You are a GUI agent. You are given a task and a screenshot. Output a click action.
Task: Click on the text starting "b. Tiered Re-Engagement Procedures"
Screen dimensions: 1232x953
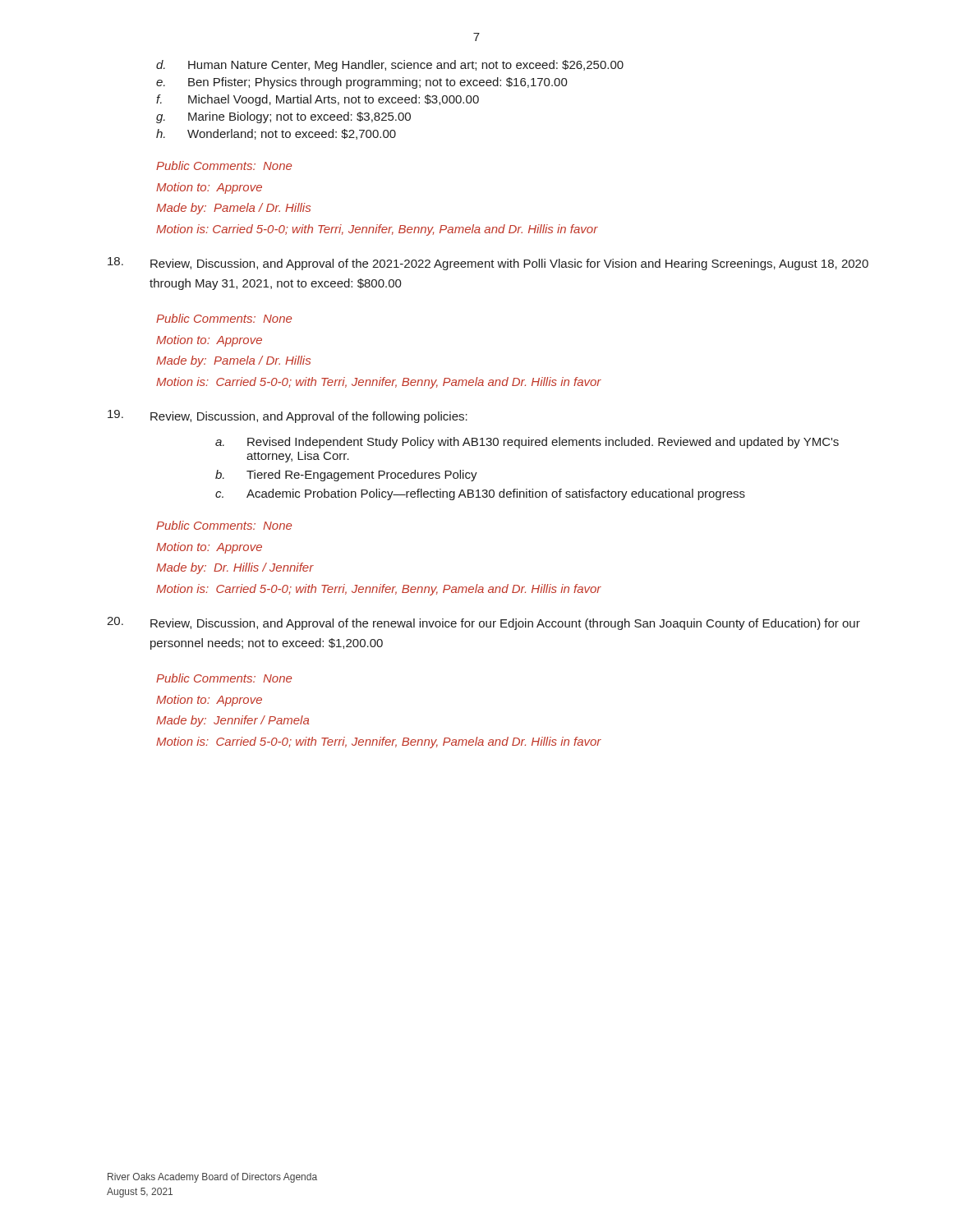(x=346, y=476)
